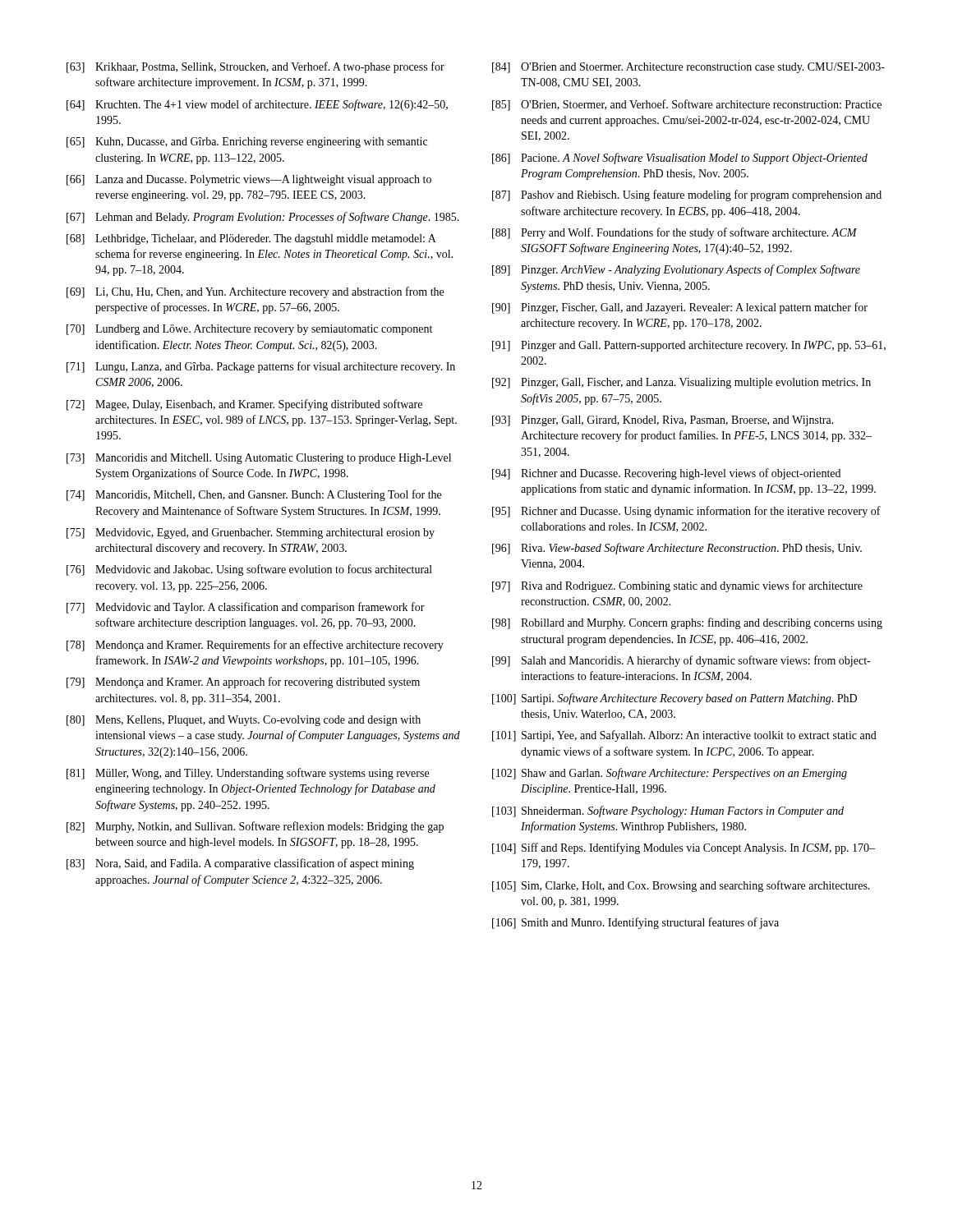Click the passage that begins "[99] Salah and Mancoridis."

689,669
